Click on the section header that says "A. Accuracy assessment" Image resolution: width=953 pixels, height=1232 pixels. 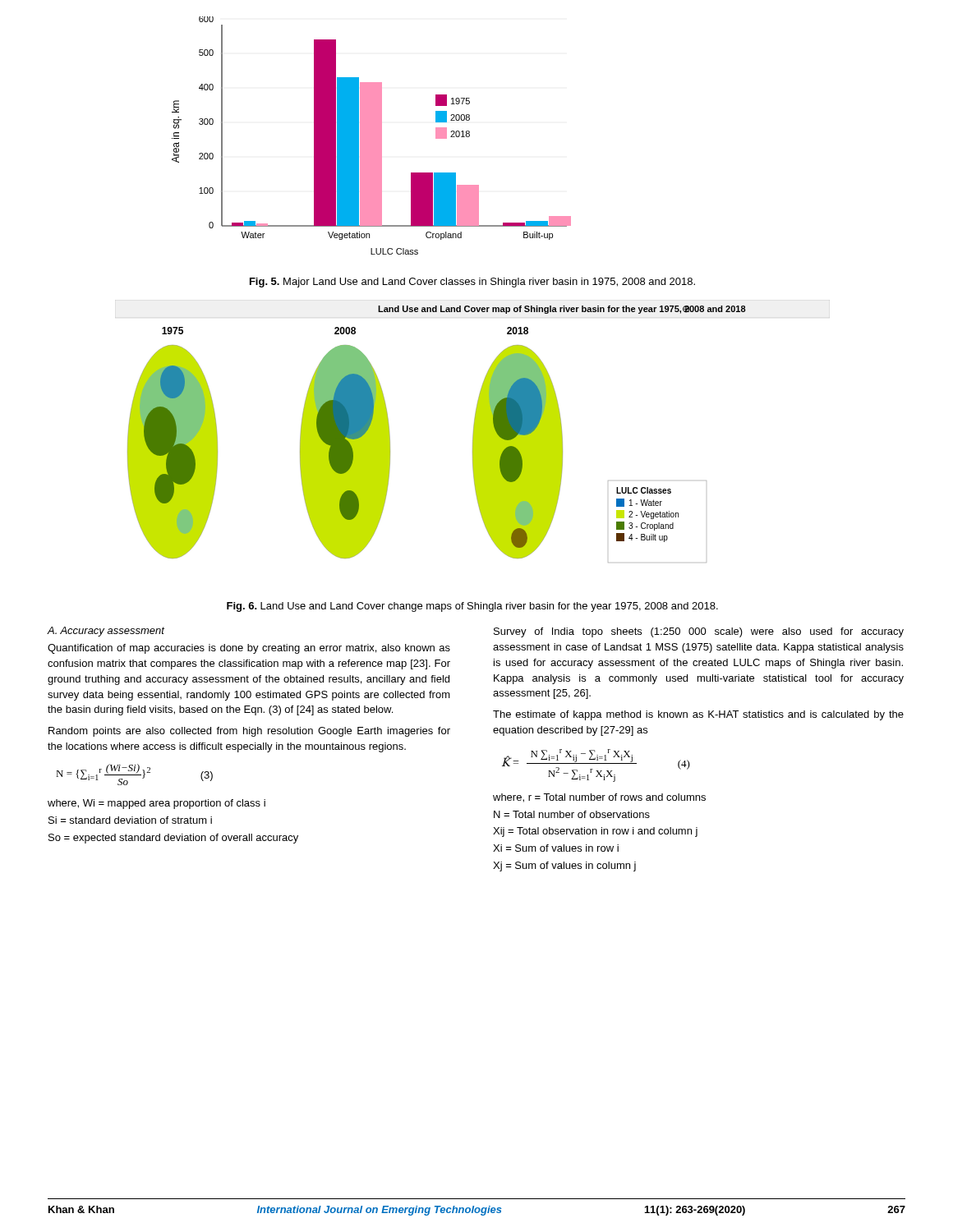pyautogui.click(x=106, y=630)
